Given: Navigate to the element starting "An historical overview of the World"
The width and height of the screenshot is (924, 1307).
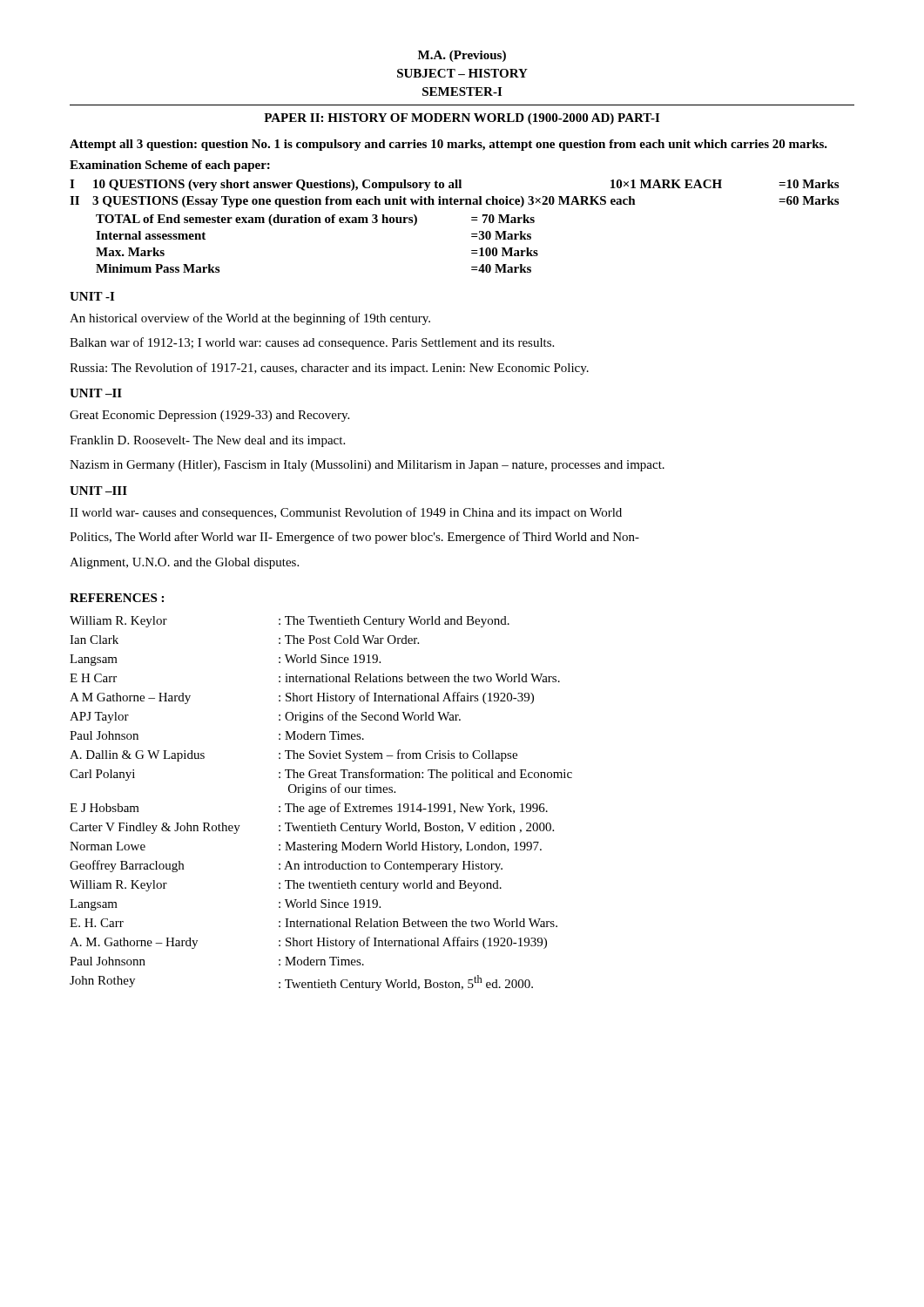Looking at the screenshot, I should point(250,318).
